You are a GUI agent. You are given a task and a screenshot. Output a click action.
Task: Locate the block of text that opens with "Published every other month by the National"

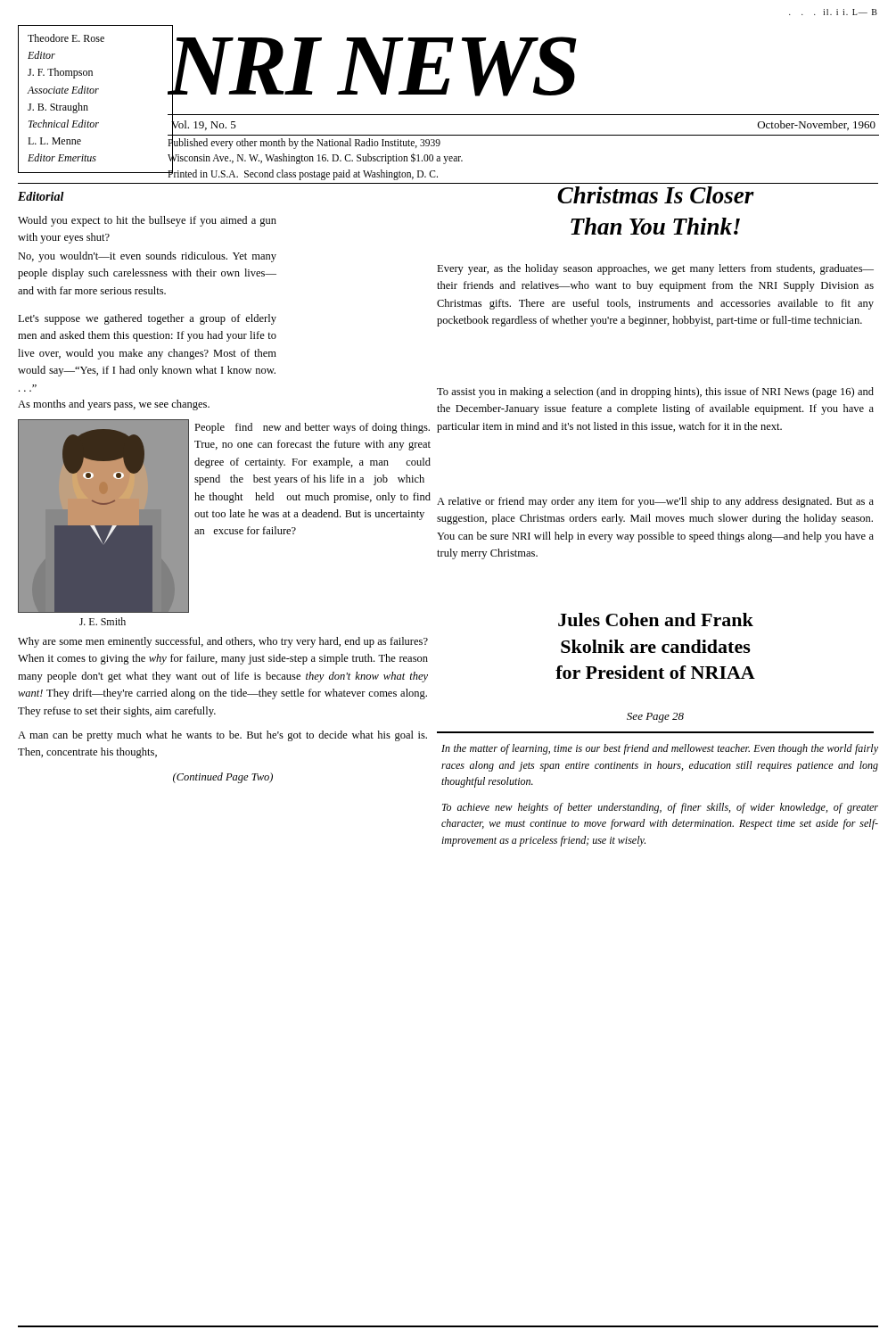click(315, 158)
